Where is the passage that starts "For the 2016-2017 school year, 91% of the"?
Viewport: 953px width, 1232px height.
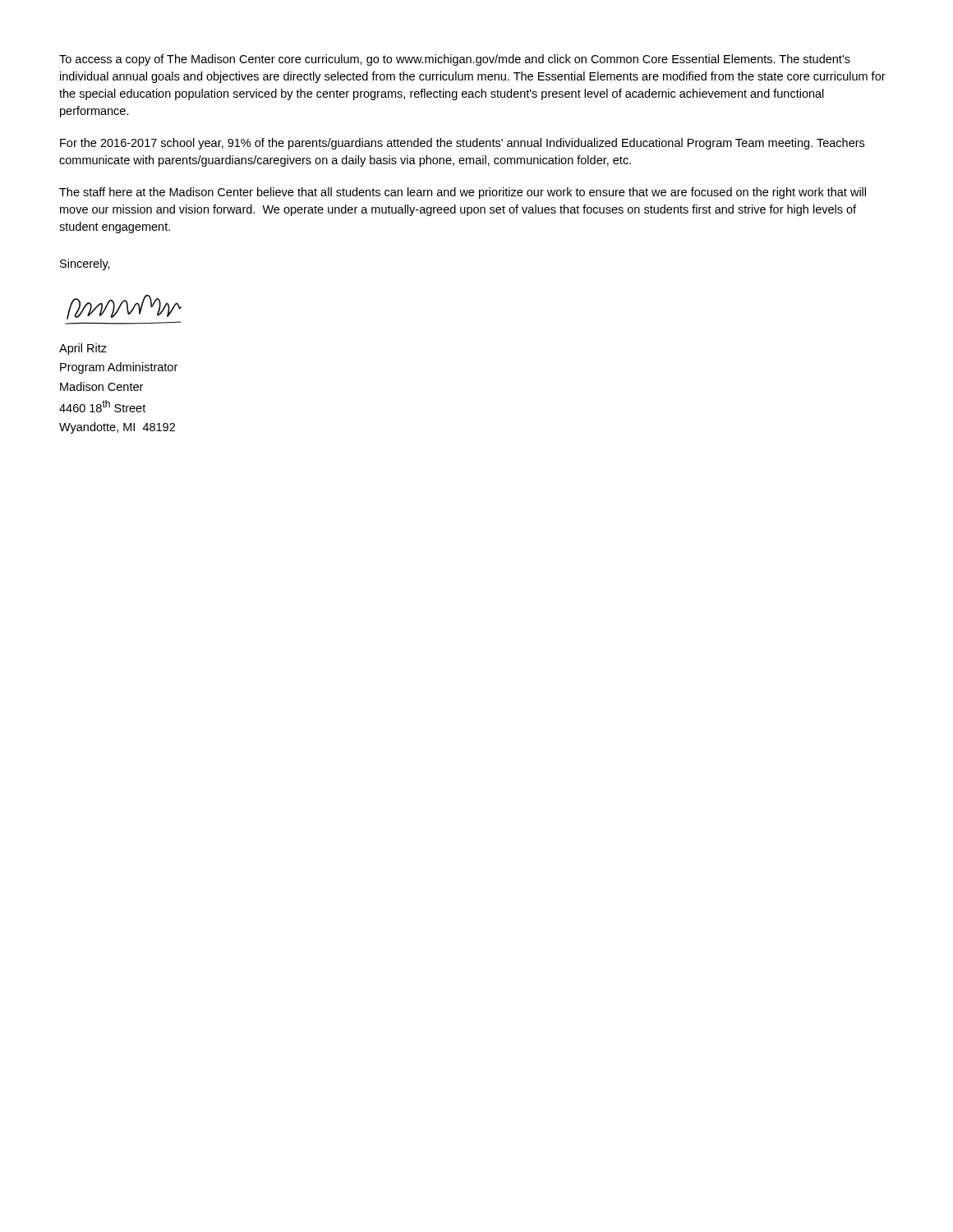pyautogui.click(x=462, y=152)
